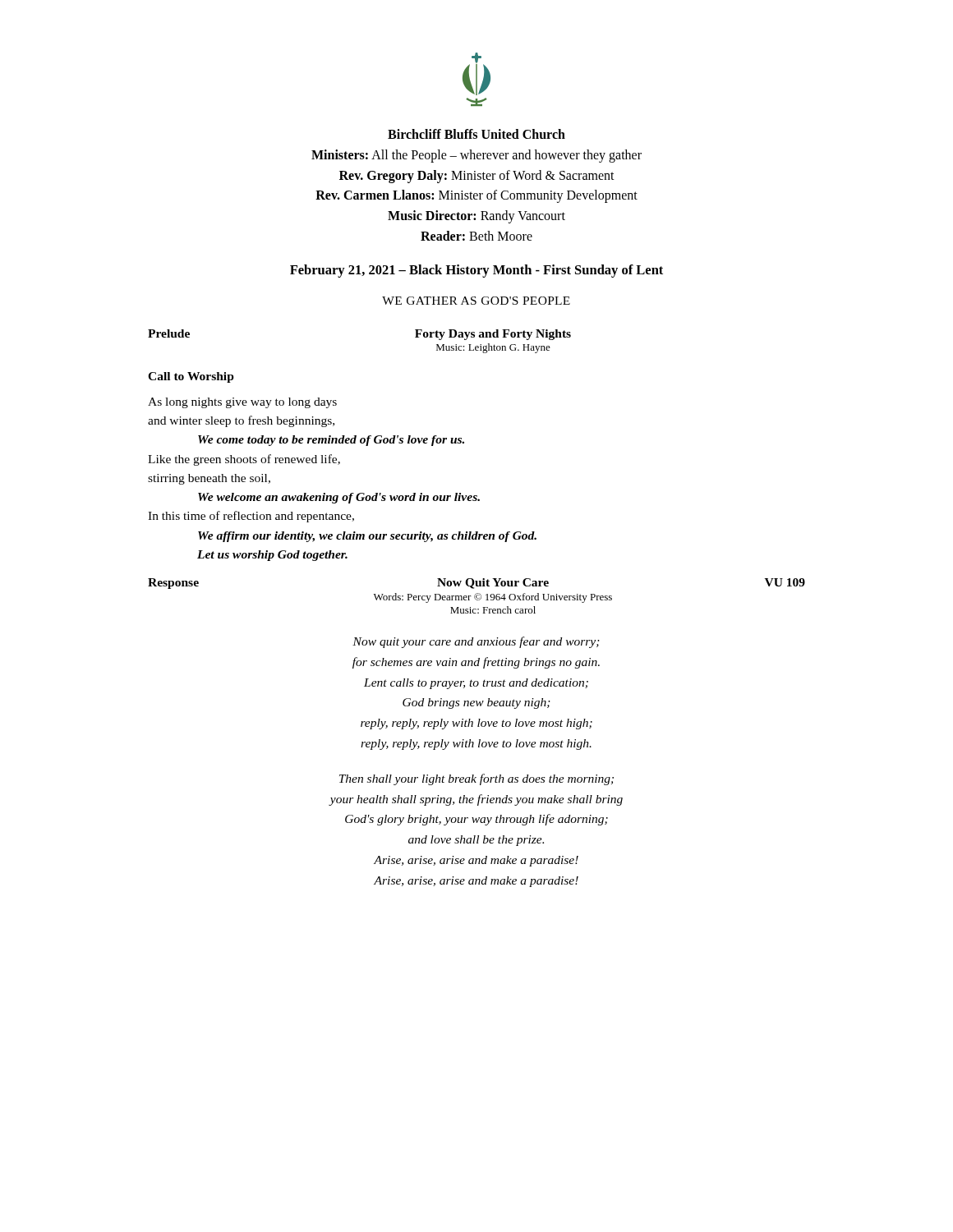Find the section header that says "WE GATHER AS GOD'S PEOPLE"
This screenshot has height=1232, width=953.
[x=476, y=300]
